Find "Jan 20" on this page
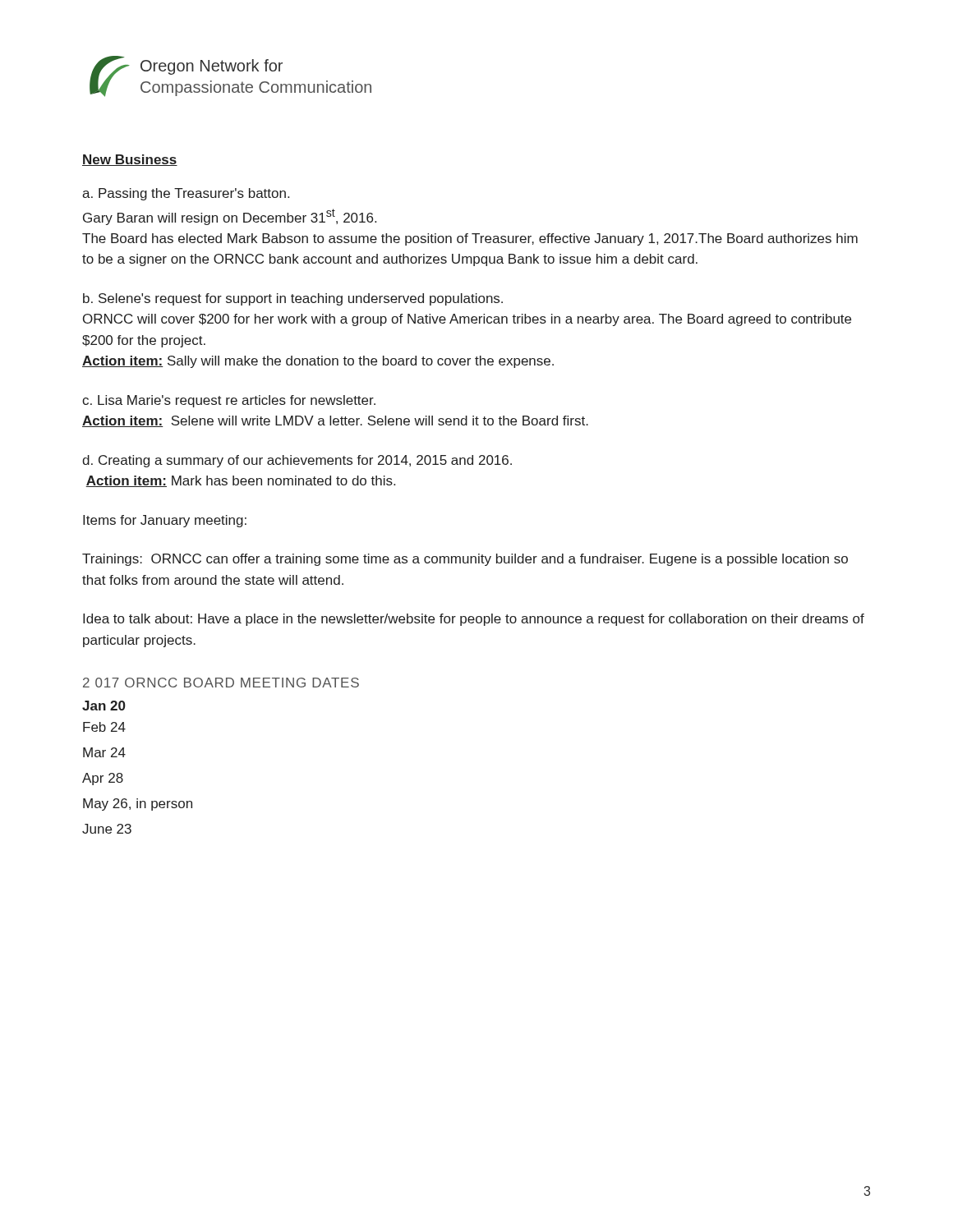This screenshot has width=953, height=1232. click(104, 706)
